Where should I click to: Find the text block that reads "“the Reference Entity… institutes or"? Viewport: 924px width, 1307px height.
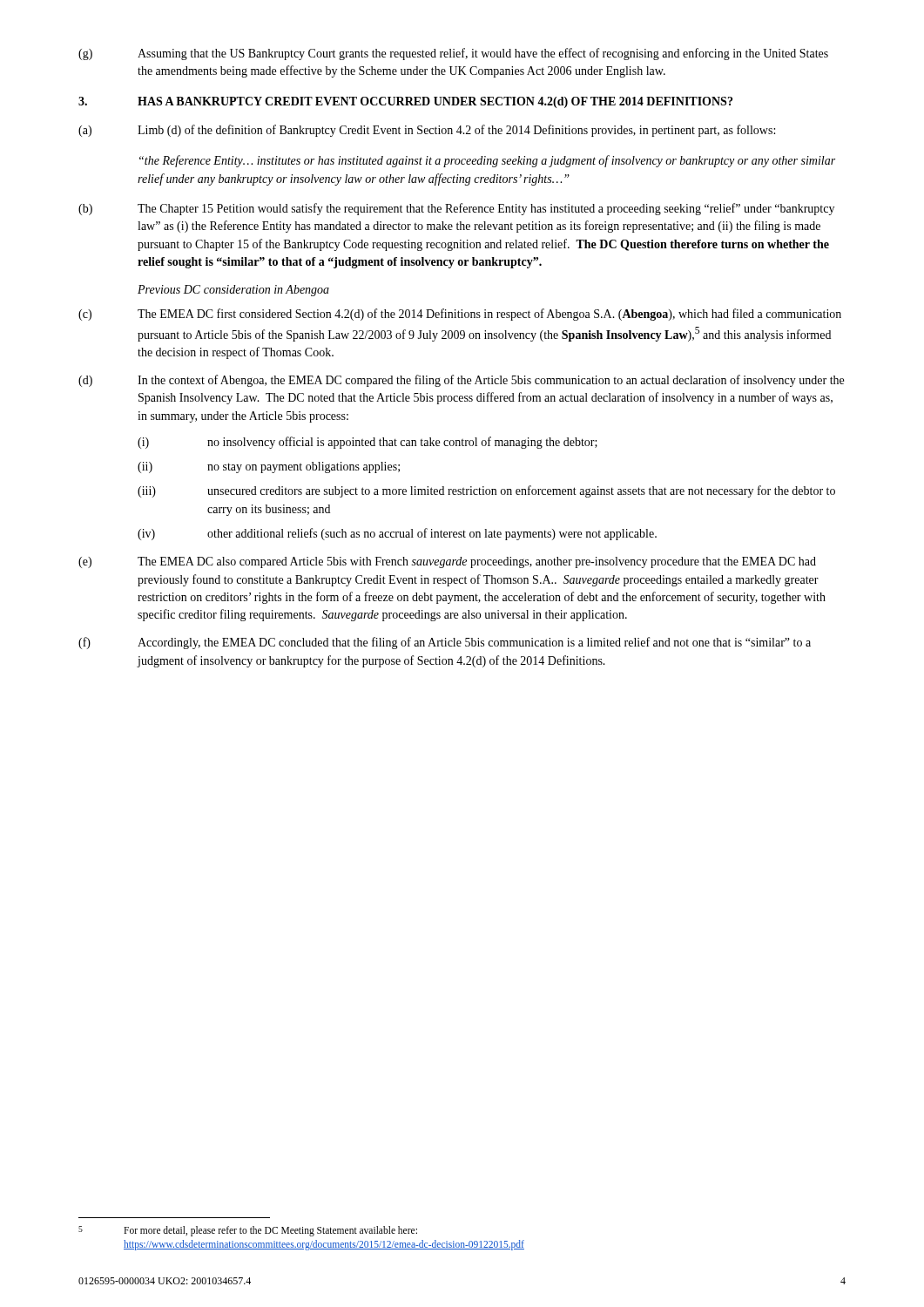pyautogui.click(x=486, y=170)
